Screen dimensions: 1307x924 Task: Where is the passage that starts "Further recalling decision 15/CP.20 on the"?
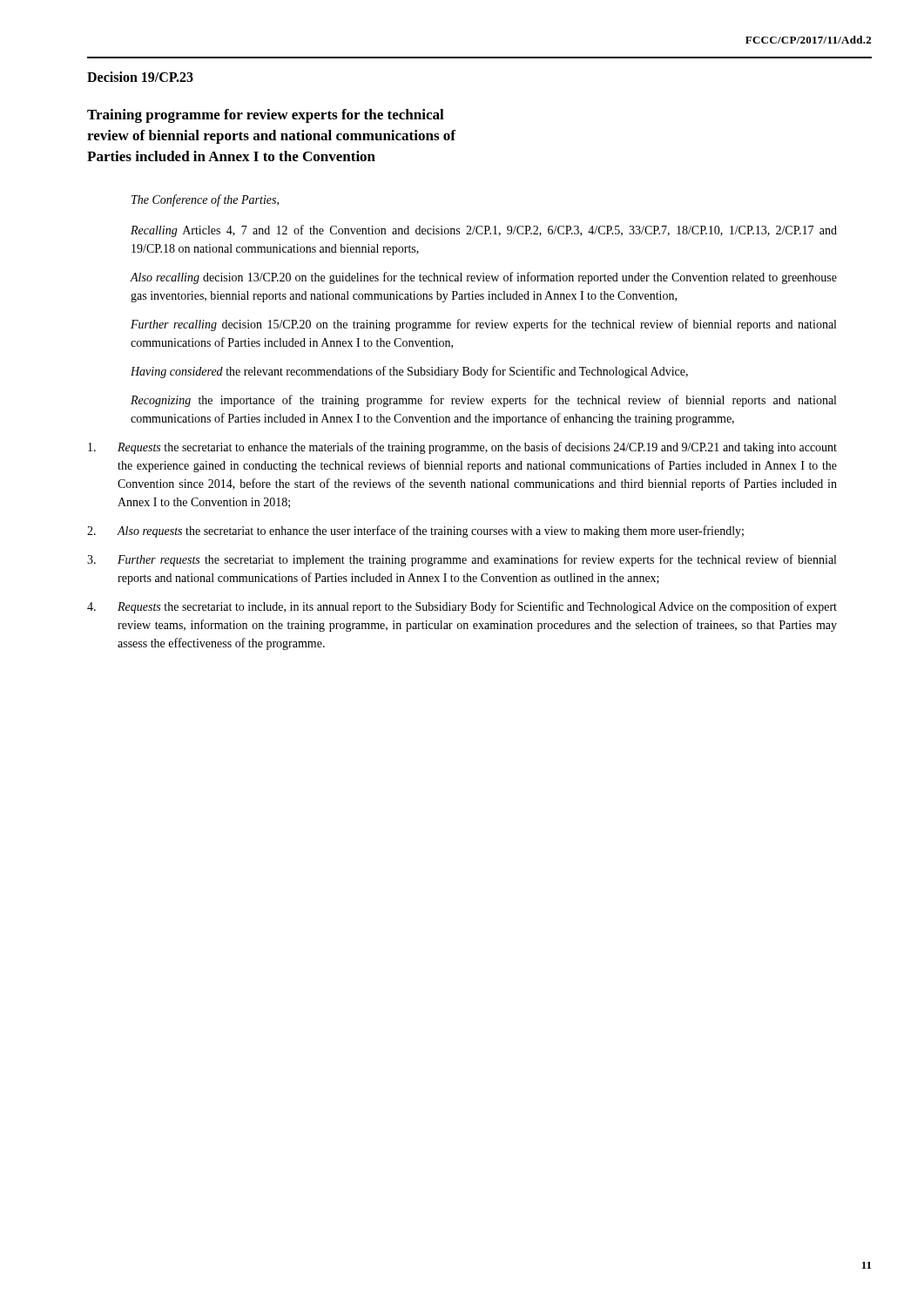tap(484, 334)
